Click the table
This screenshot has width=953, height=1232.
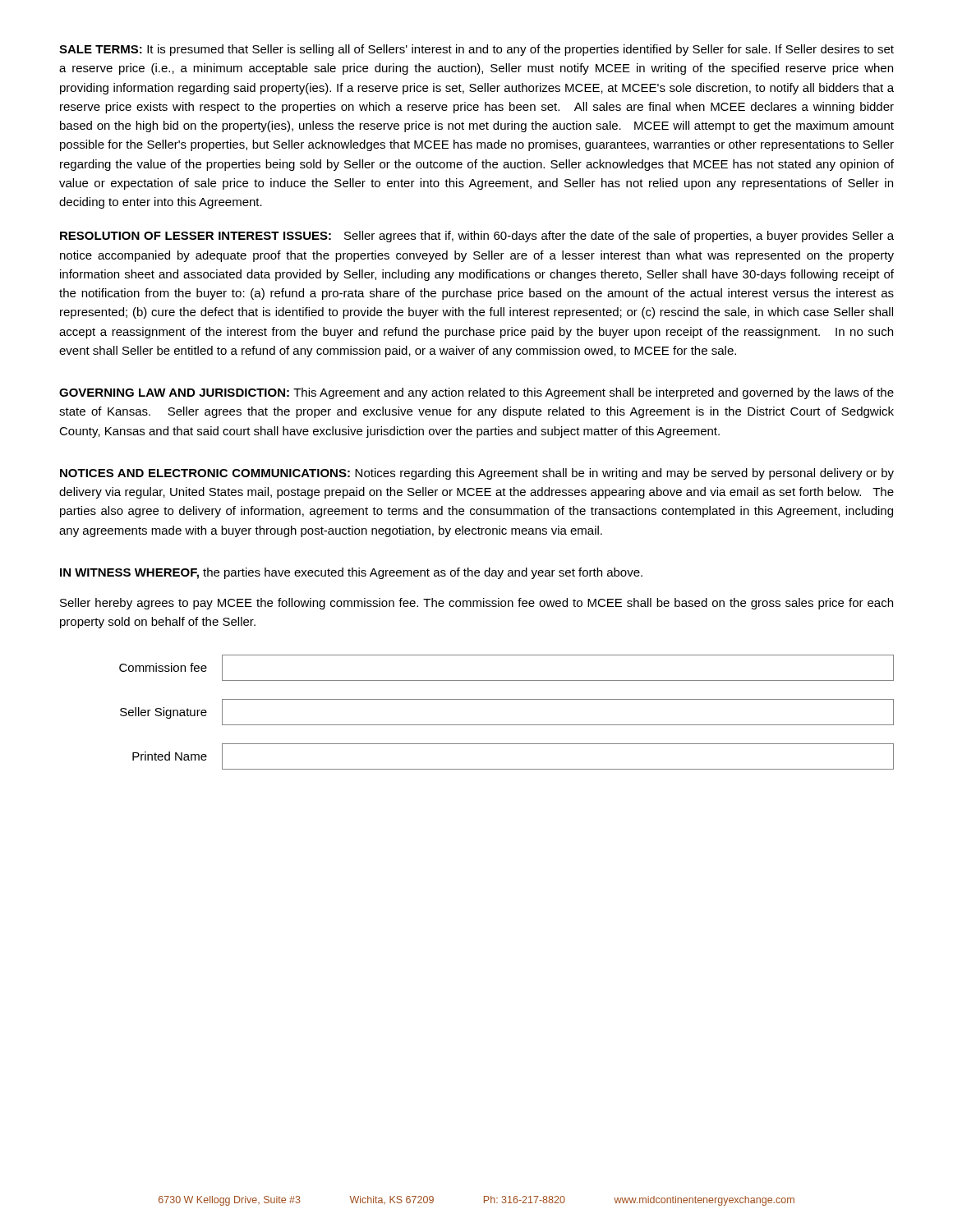tap(476, 712)
